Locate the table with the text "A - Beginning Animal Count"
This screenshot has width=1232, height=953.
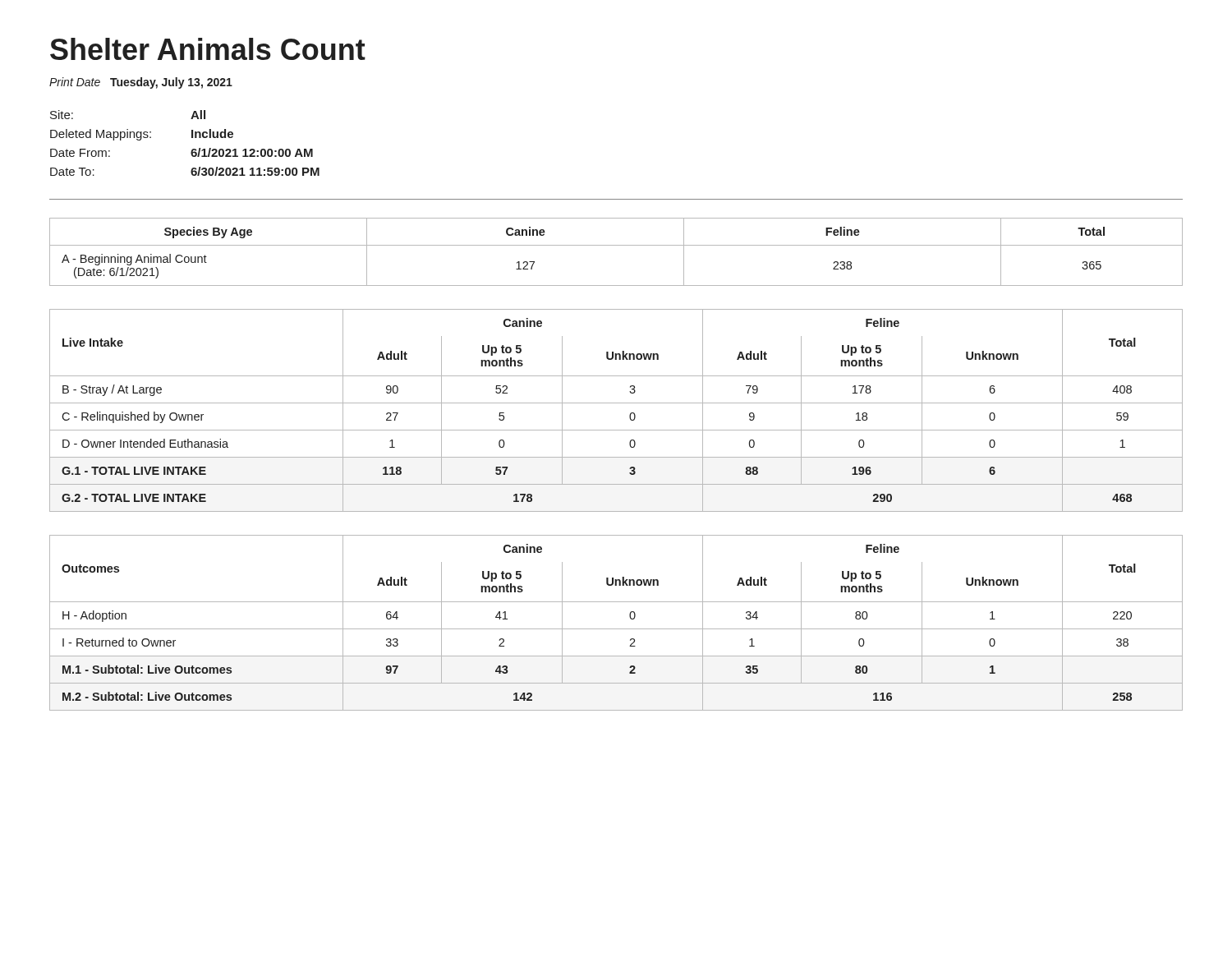(x=616, y=252)
